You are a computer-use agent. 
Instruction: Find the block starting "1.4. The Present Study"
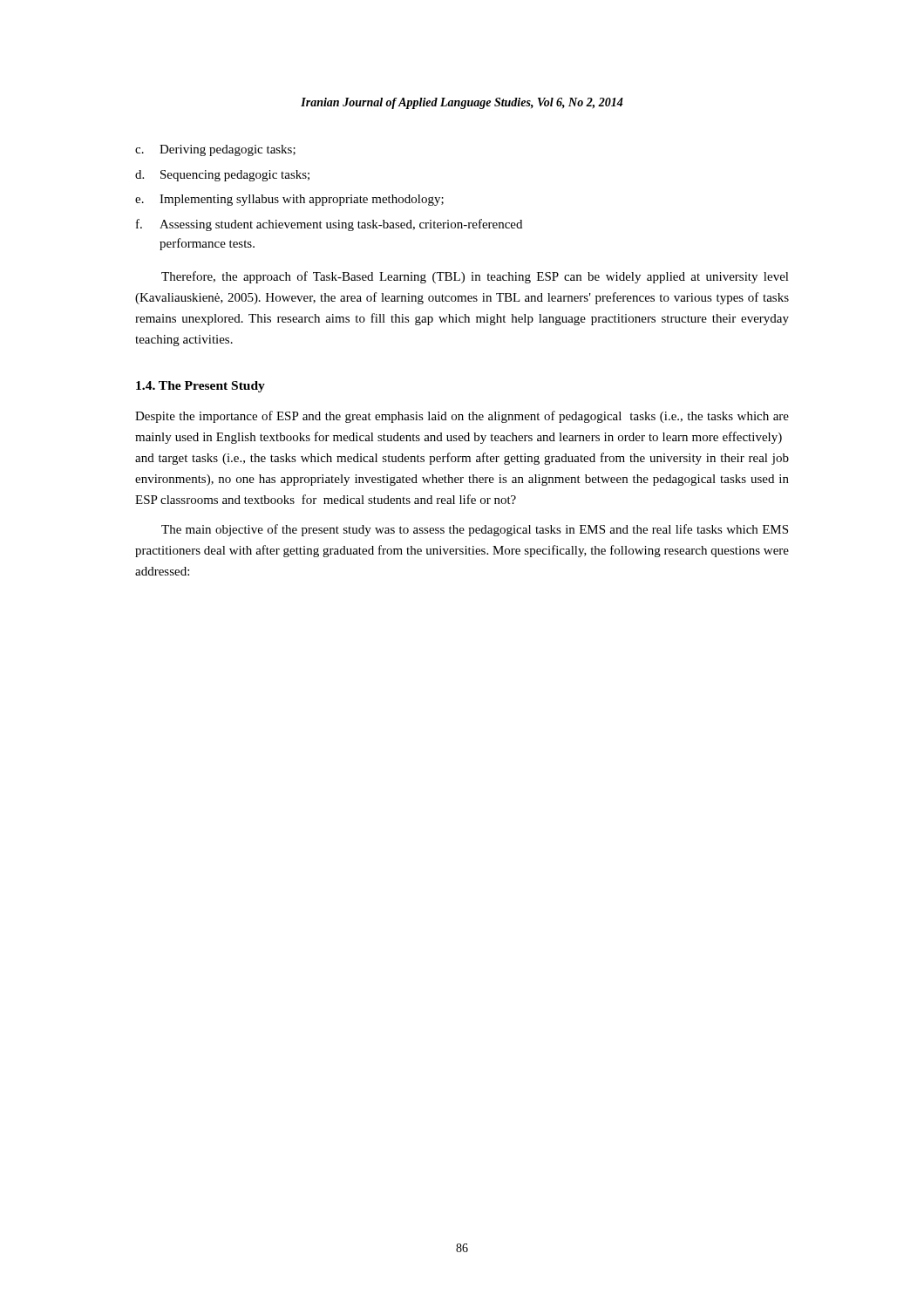pos(200,385)
